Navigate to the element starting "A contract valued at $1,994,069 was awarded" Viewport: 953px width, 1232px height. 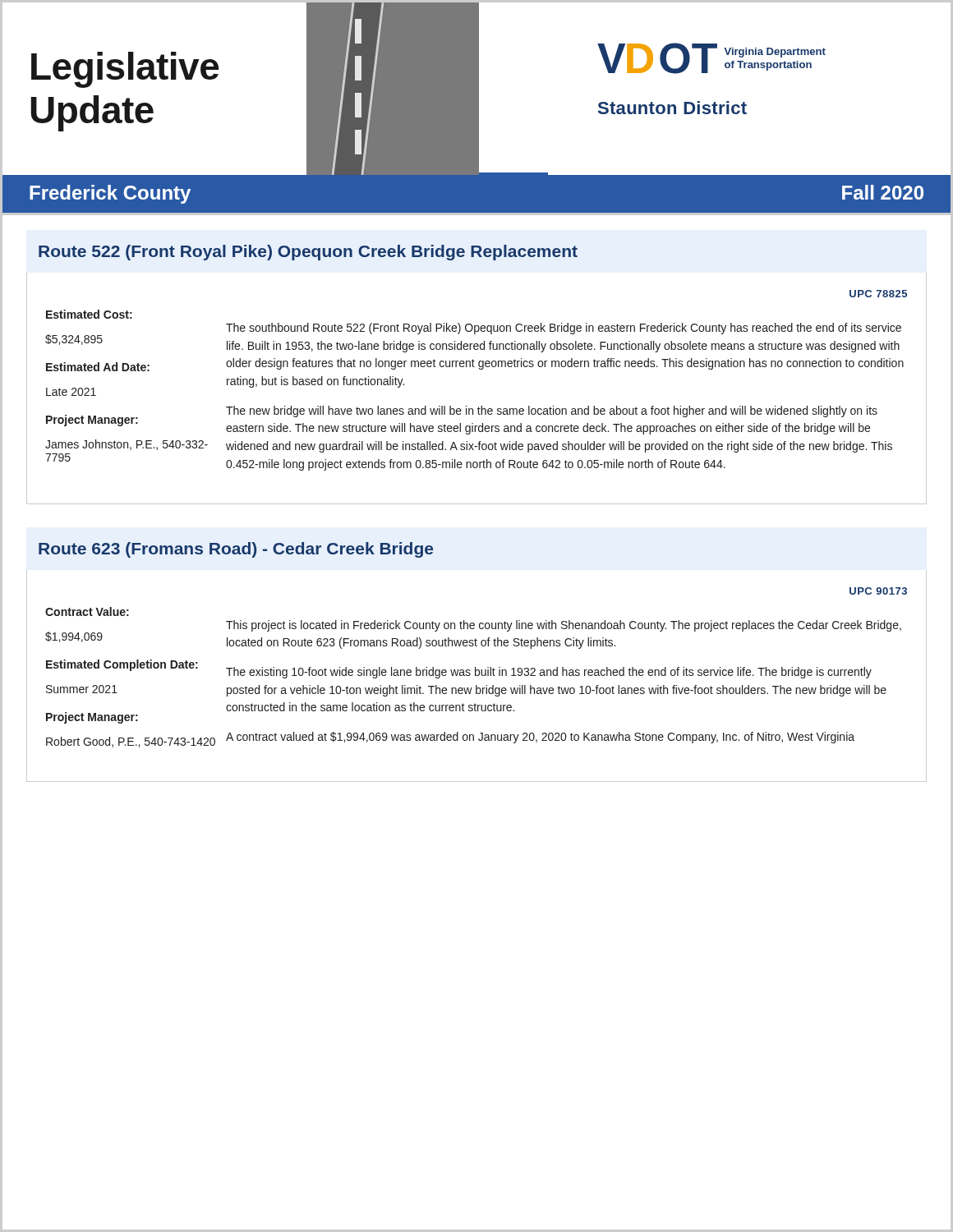[540, 737]
